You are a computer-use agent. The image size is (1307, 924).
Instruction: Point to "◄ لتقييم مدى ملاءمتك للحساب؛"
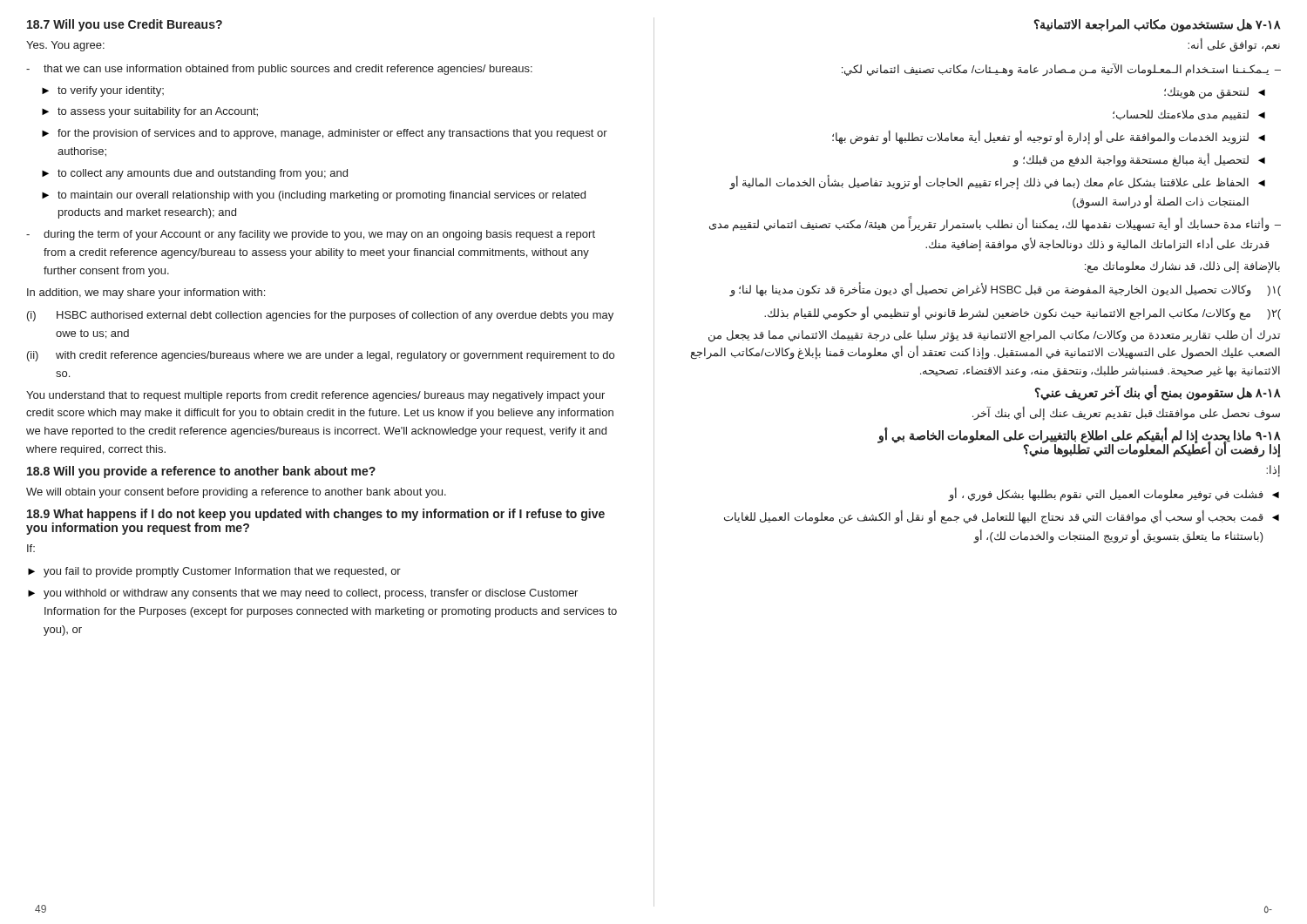pos(1189,115)
